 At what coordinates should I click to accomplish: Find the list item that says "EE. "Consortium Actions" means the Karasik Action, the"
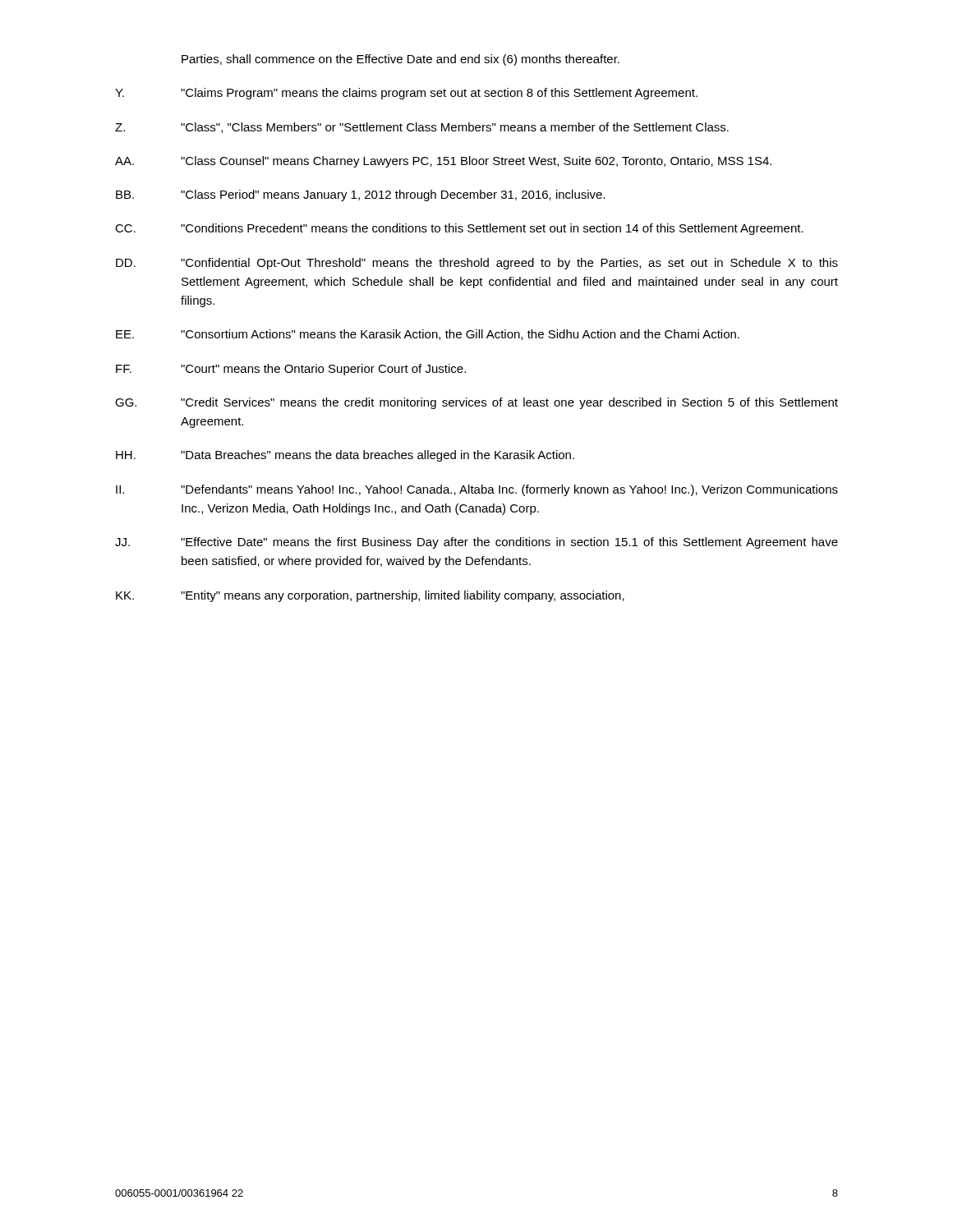[x=476, y=334]
